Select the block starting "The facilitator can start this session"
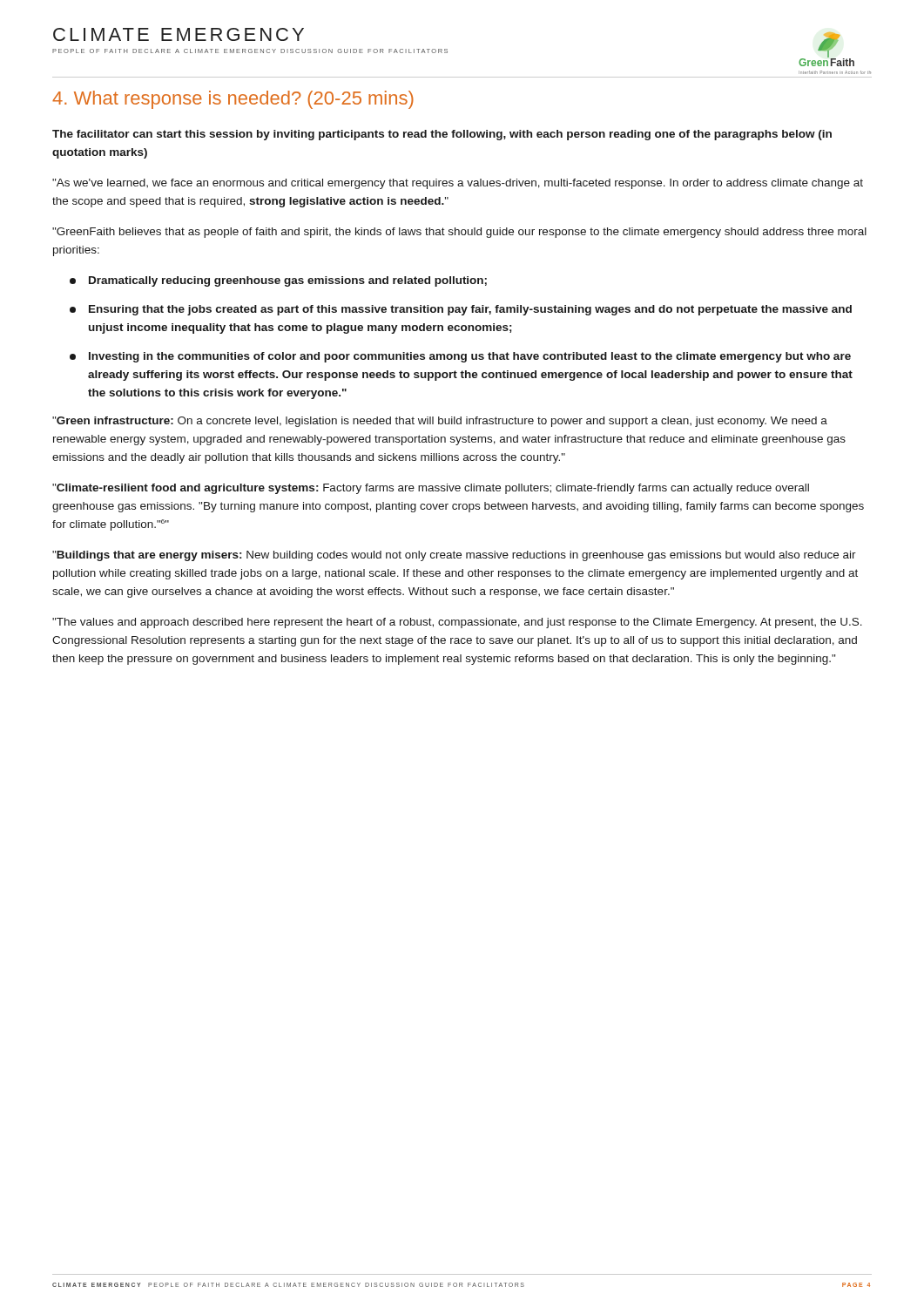 point(462,144)
